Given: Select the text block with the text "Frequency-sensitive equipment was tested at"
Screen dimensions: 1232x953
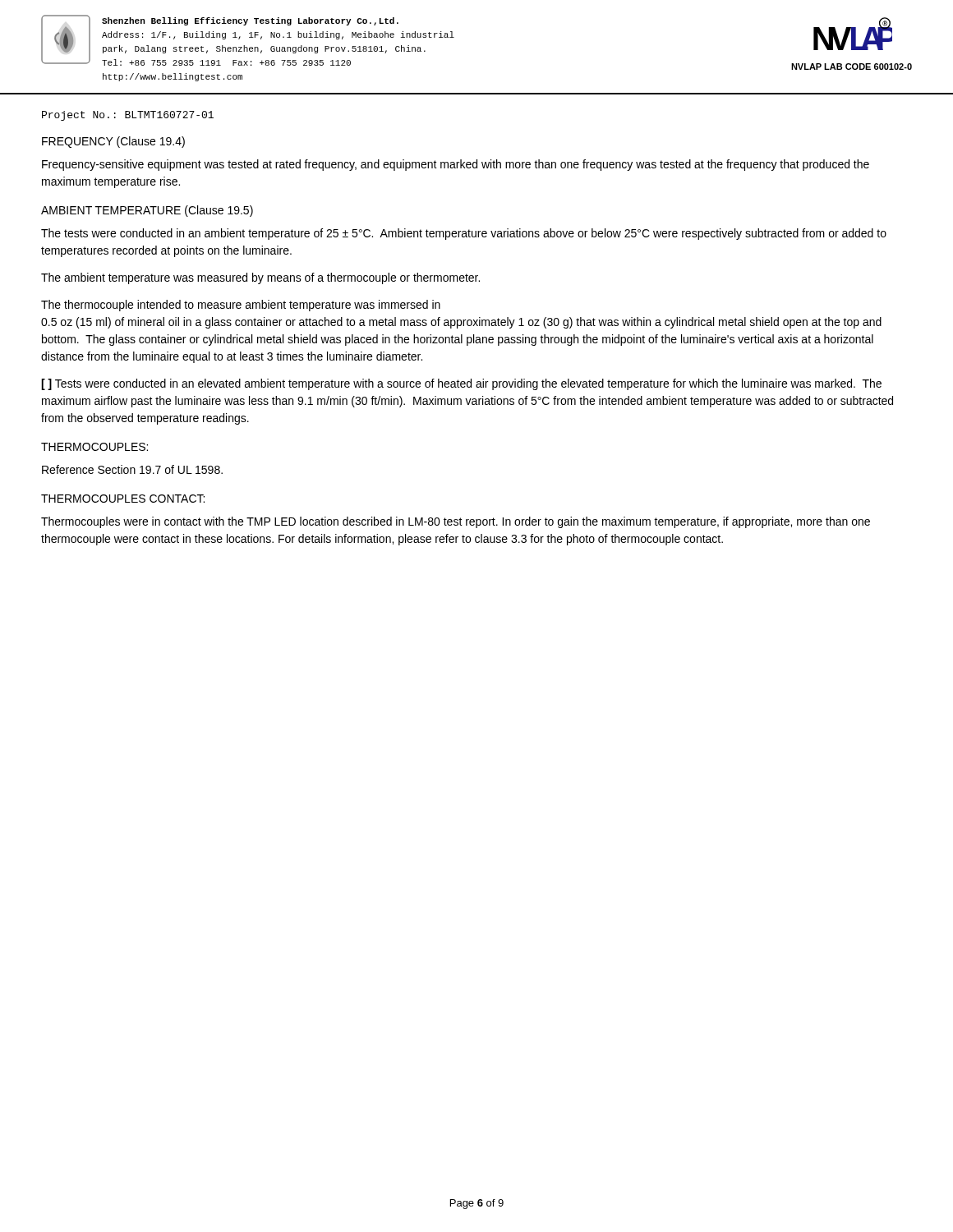Looking at the screenshot, I should tap(455, 173).
